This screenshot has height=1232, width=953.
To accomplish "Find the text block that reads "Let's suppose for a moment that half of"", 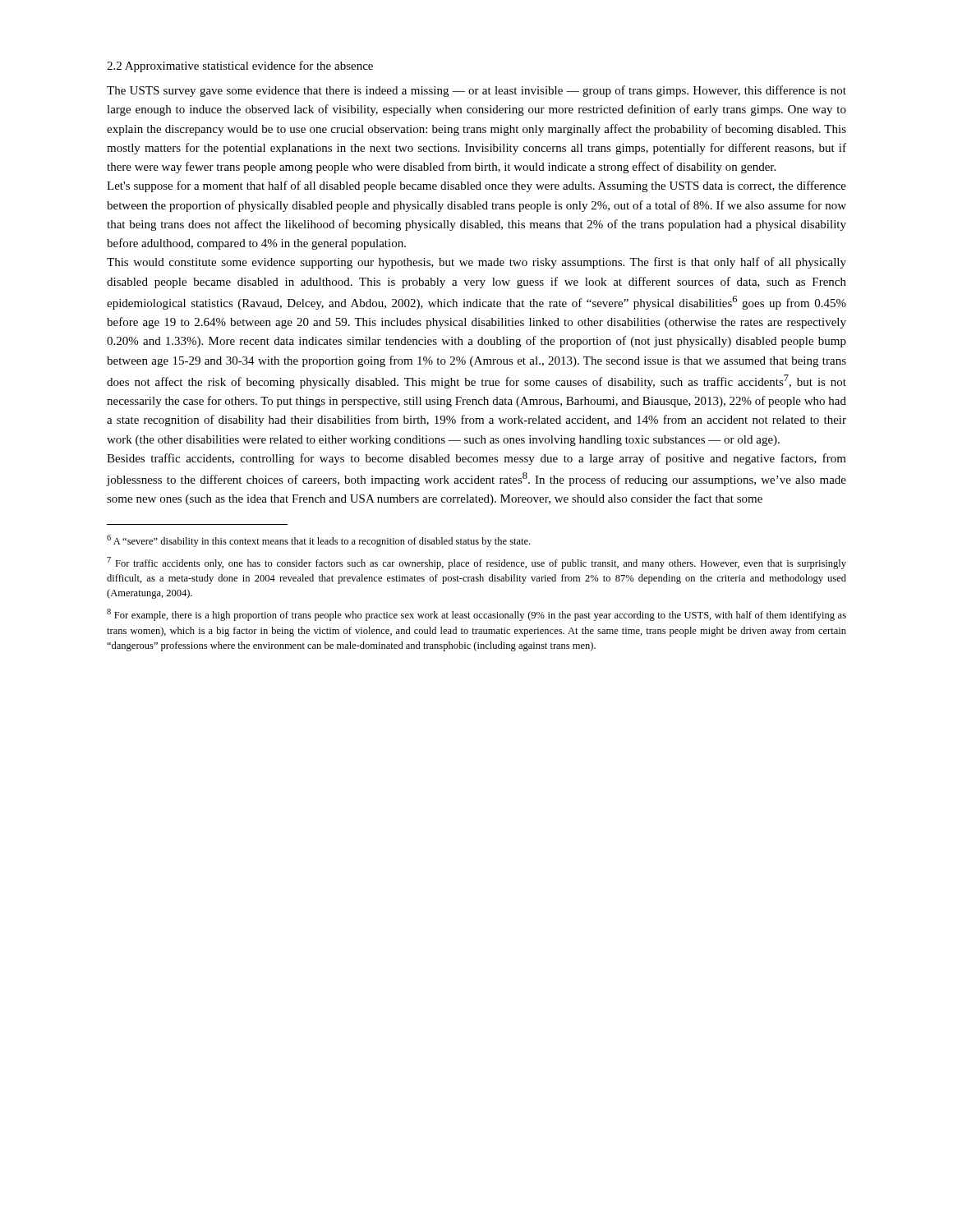I will [x=476, y=214].
